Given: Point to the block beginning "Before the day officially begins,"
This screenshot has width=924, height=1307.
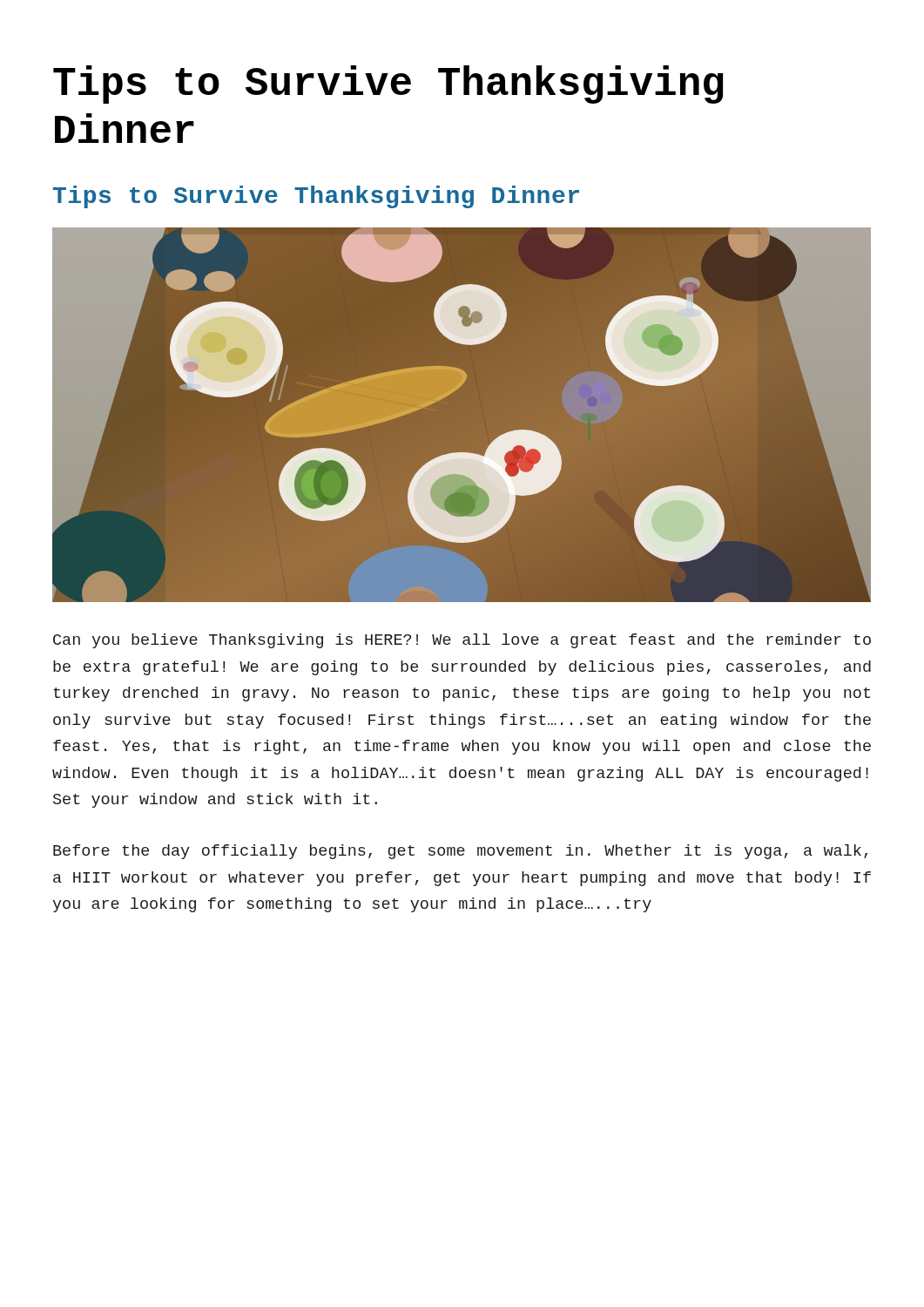Looking at the screenshot, I should point(462,879).
